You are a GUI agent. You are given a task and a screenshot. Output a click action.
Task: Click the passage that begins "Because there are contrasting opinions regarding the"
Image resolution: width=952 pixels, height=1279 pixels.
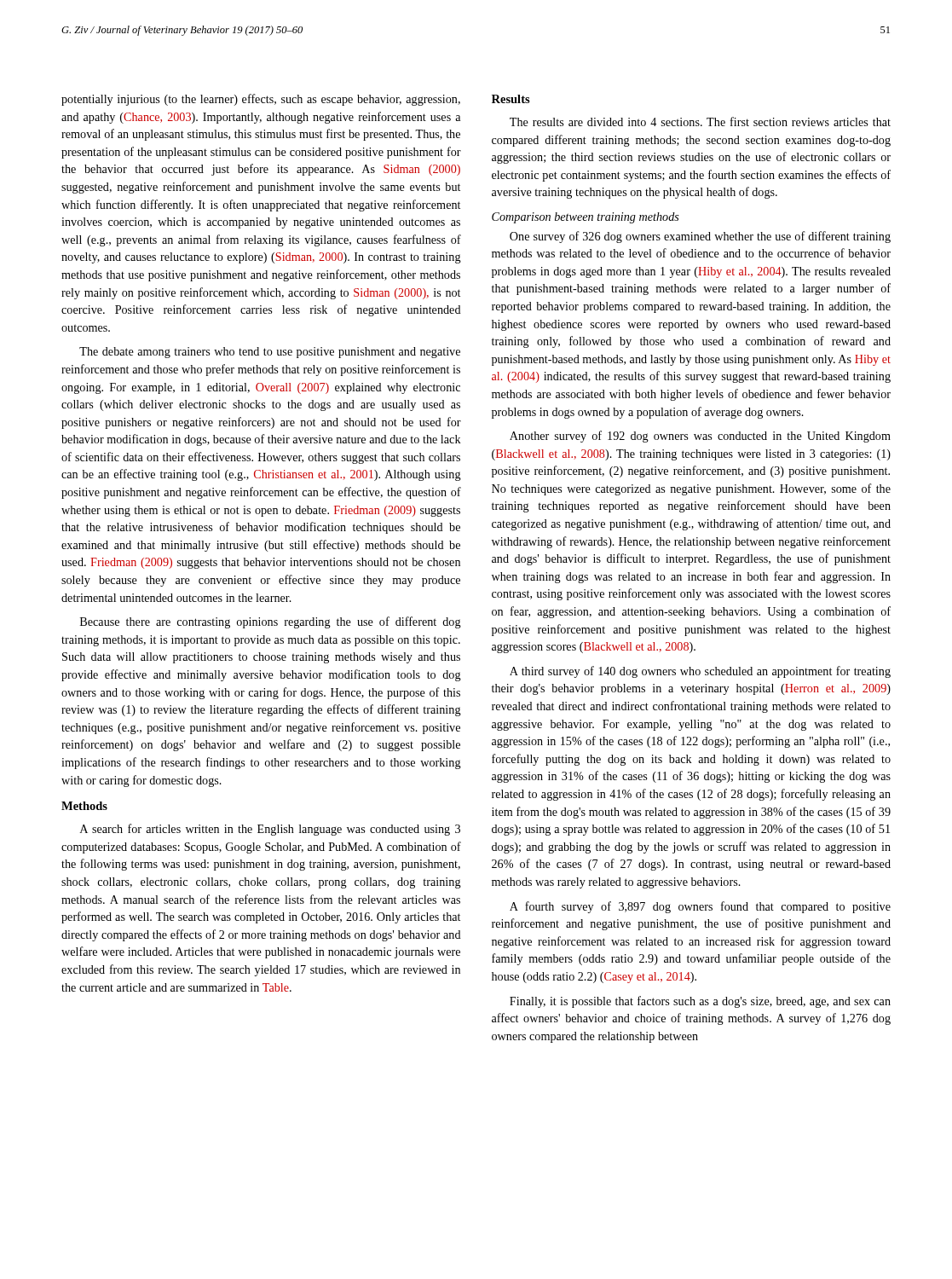[x=261, y=701]
